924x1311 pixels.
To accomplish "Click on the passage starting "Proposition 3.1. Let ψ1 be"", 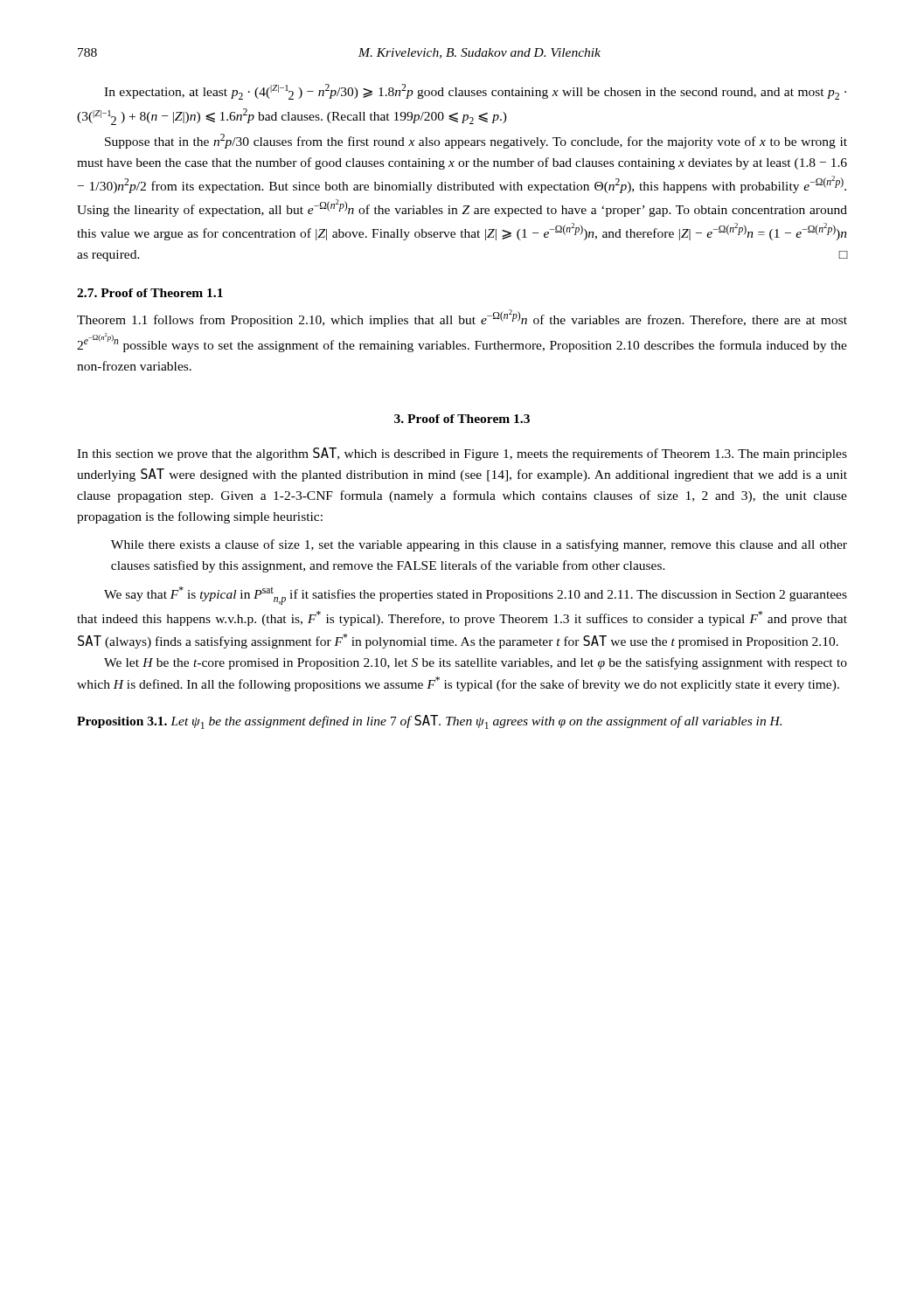I will tap(462, 722).
